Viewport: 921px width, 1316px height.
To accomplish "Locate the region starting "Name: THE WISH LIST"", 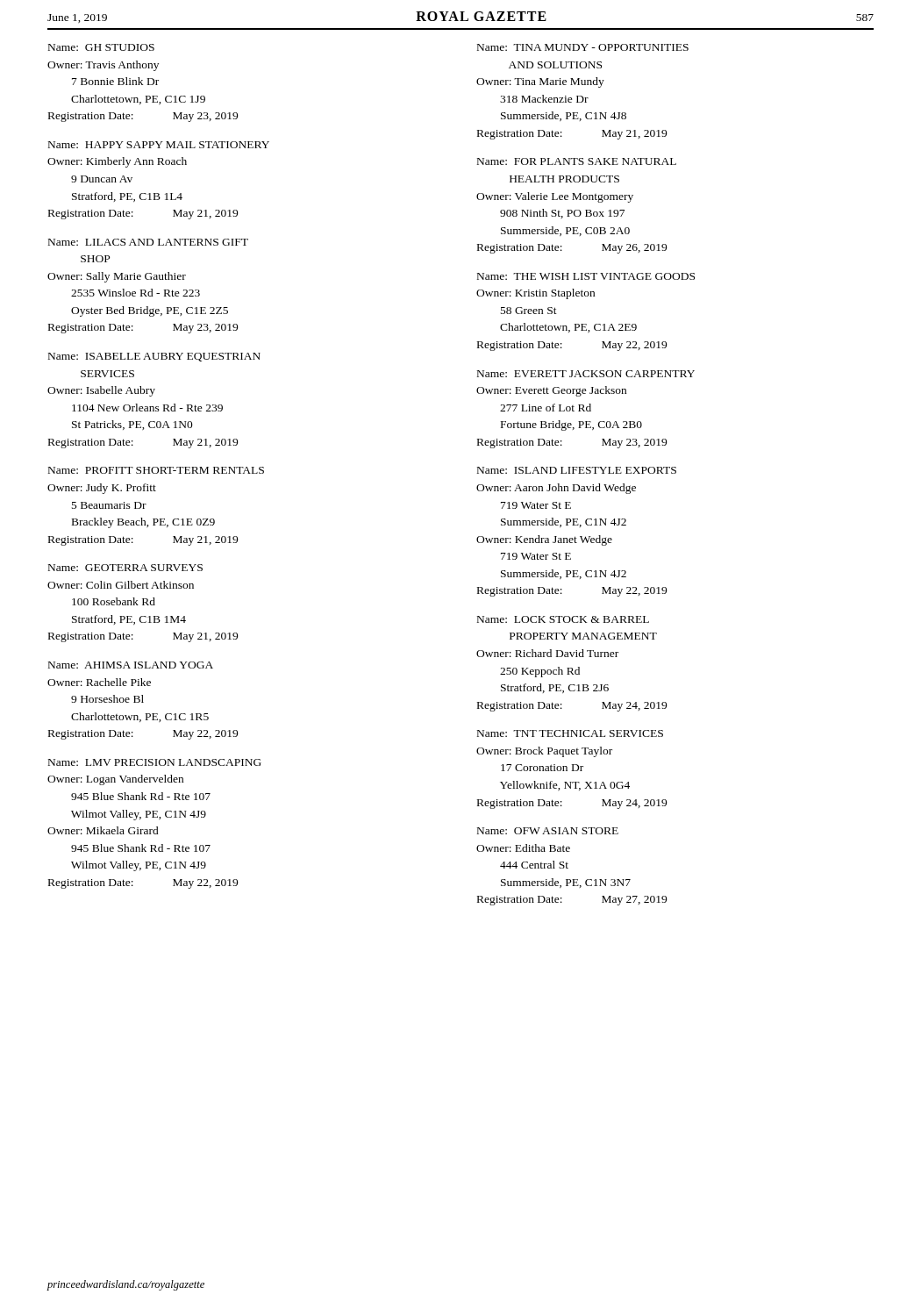I will tap(586, 276).
